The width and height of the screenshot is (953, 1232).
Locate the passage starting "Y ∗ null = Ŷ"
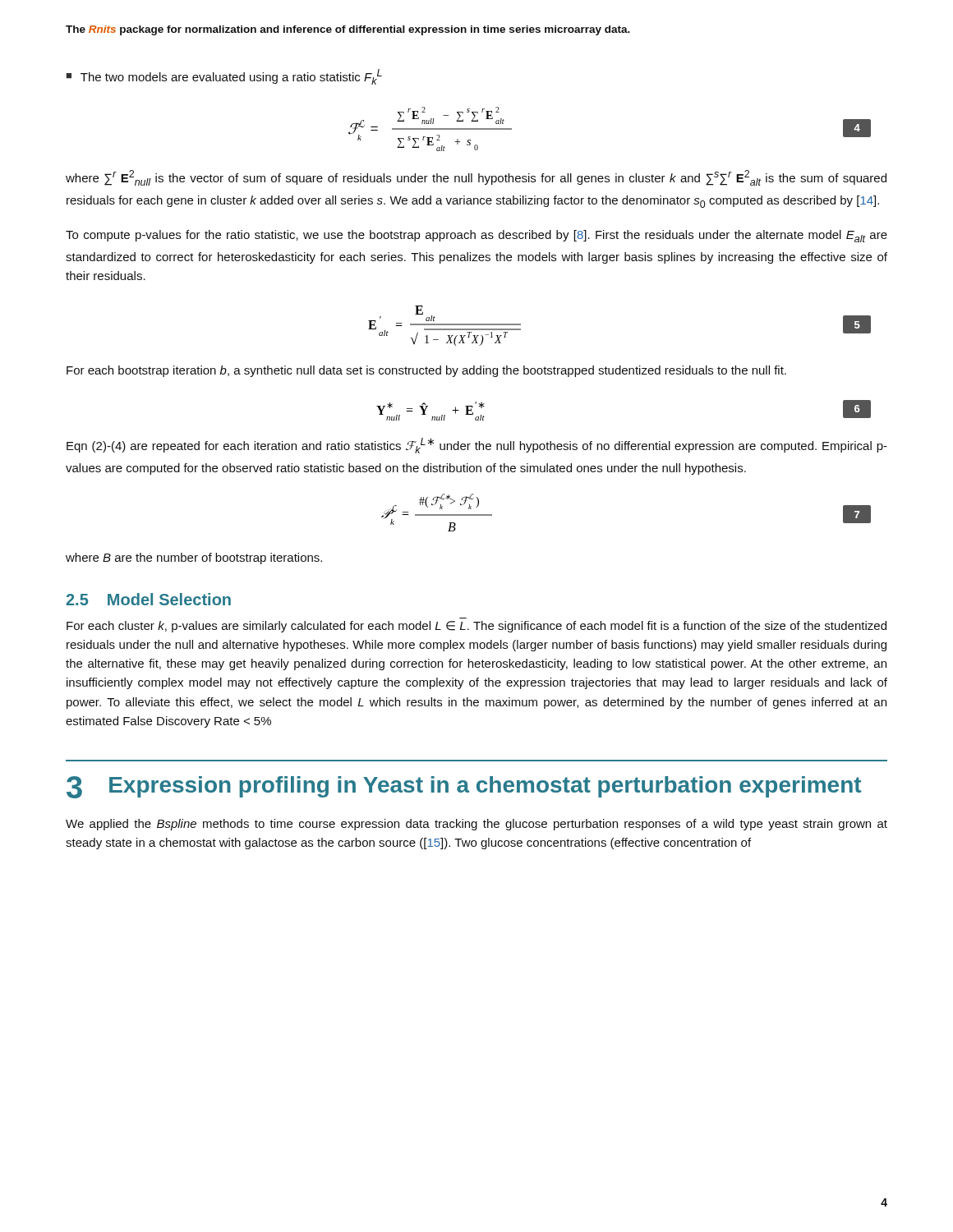(x=476, y=409)
